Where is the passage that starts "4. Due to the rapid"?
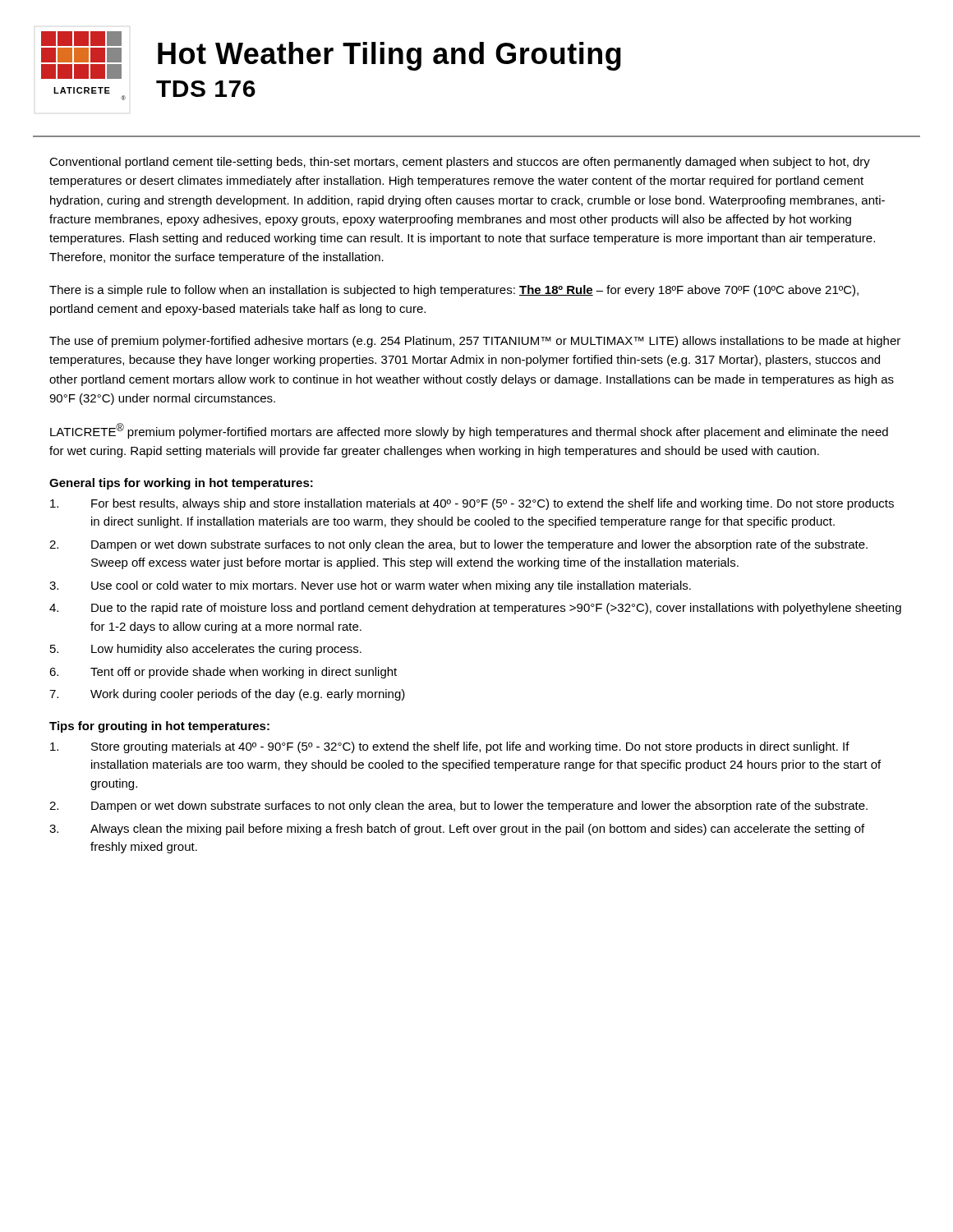This screenshot has height=1232, width=953. 476,617
